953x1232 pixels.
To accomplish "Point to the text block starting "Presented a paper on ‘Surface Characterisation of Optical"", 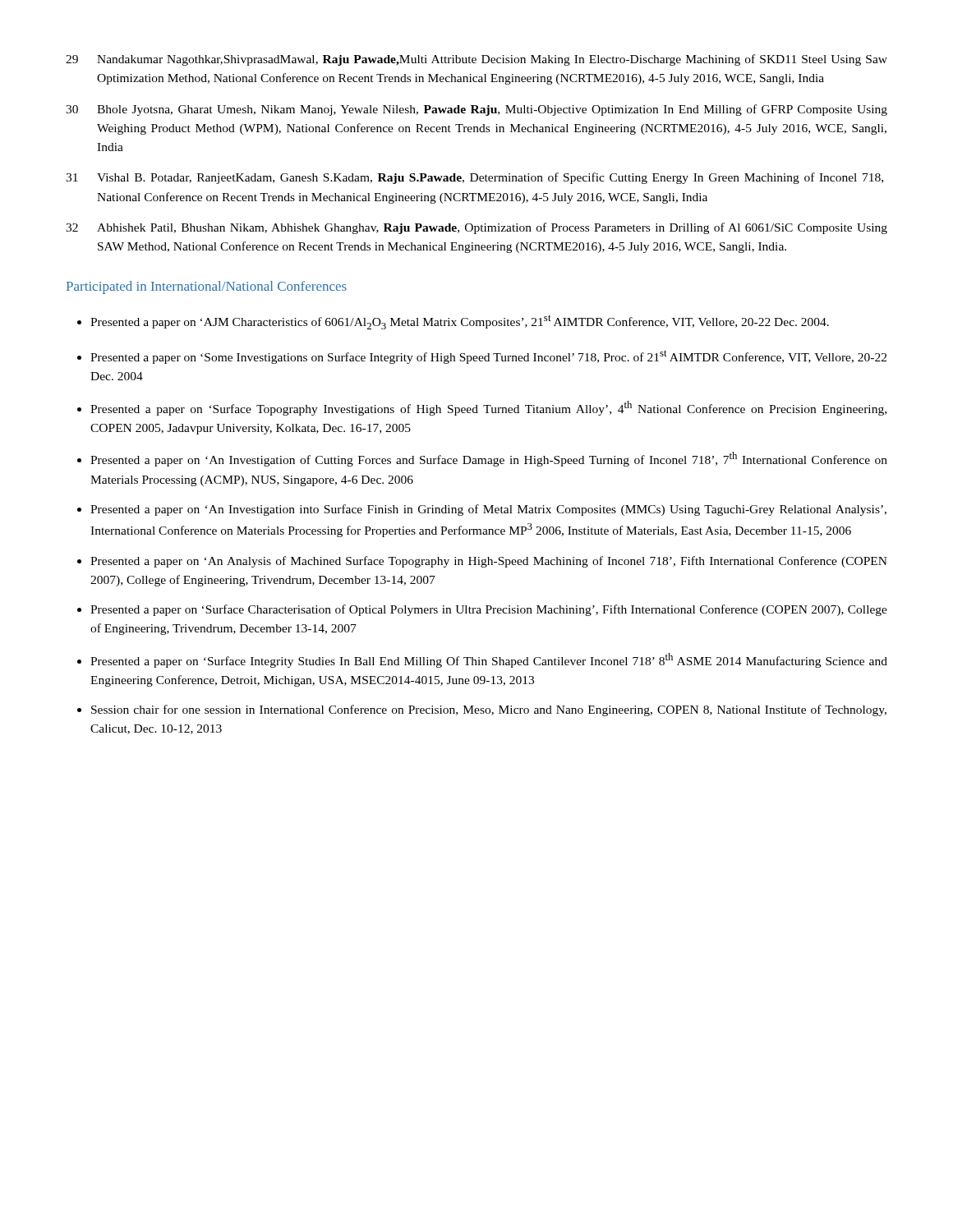I will coord(489,619).
